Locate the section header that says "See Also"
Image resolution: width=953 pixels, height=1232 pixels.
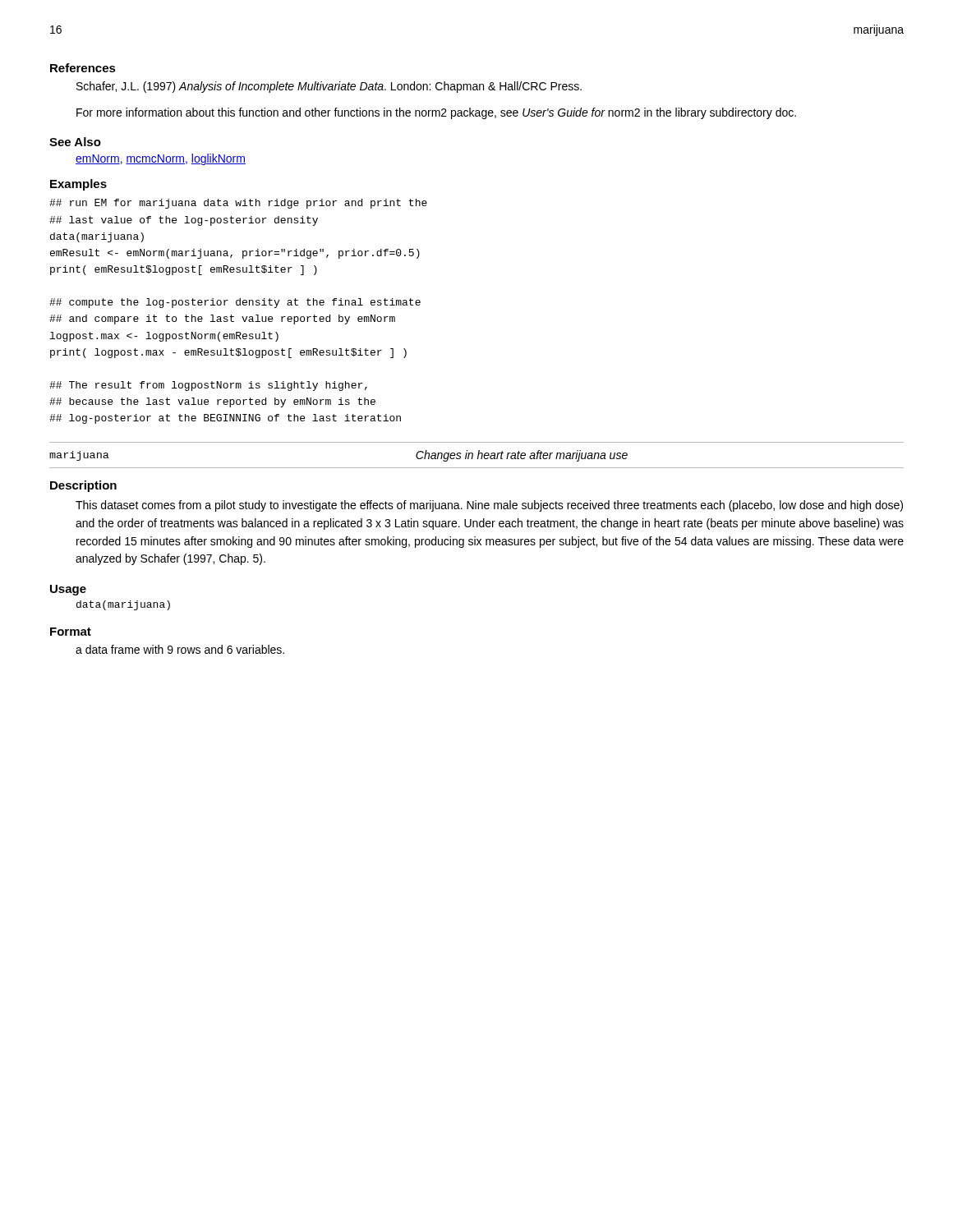pyautogui.click(x=75, y=142)
